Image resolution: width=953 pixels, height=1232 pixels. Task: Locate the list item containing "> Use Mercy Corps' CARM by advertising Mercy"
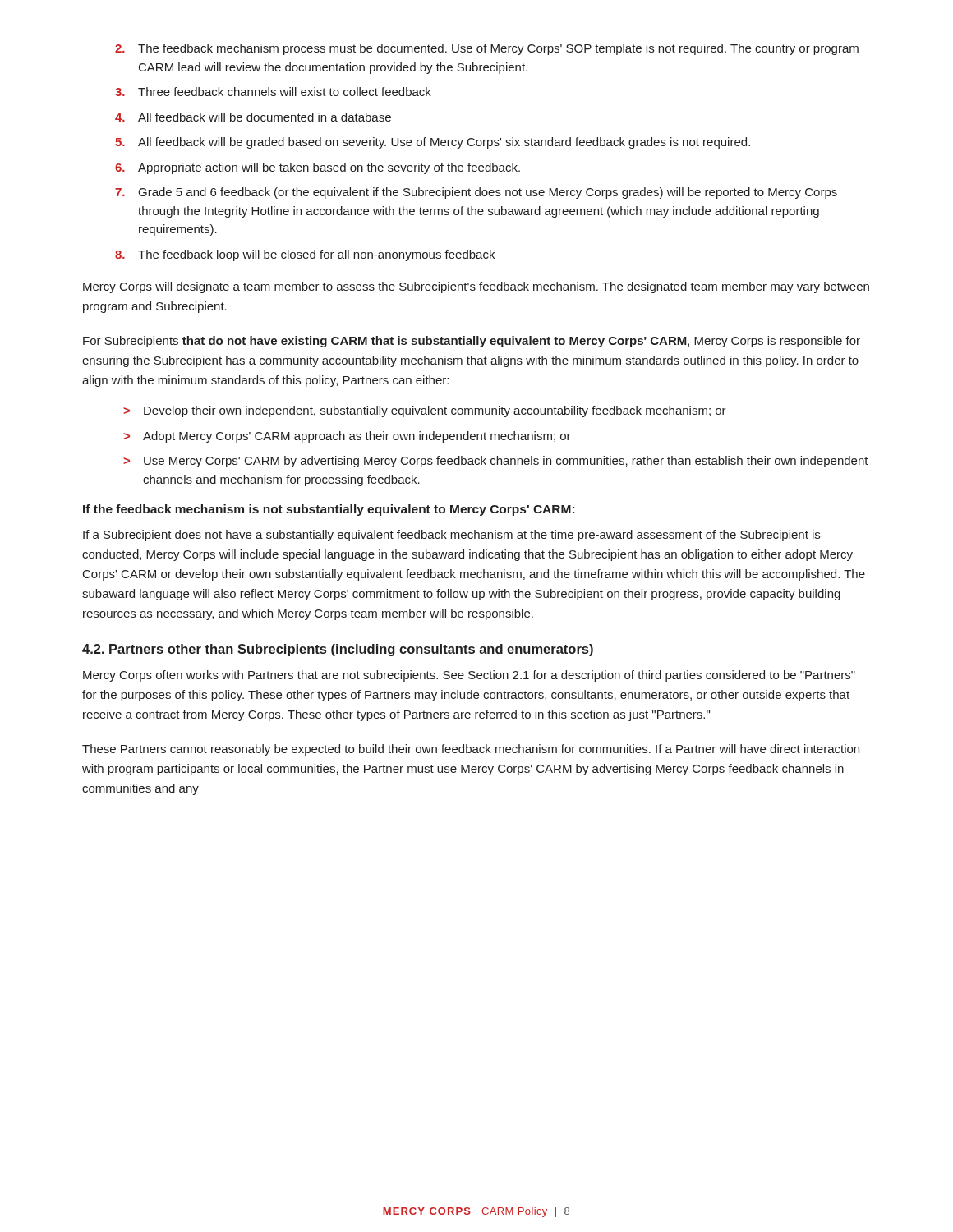497,470
